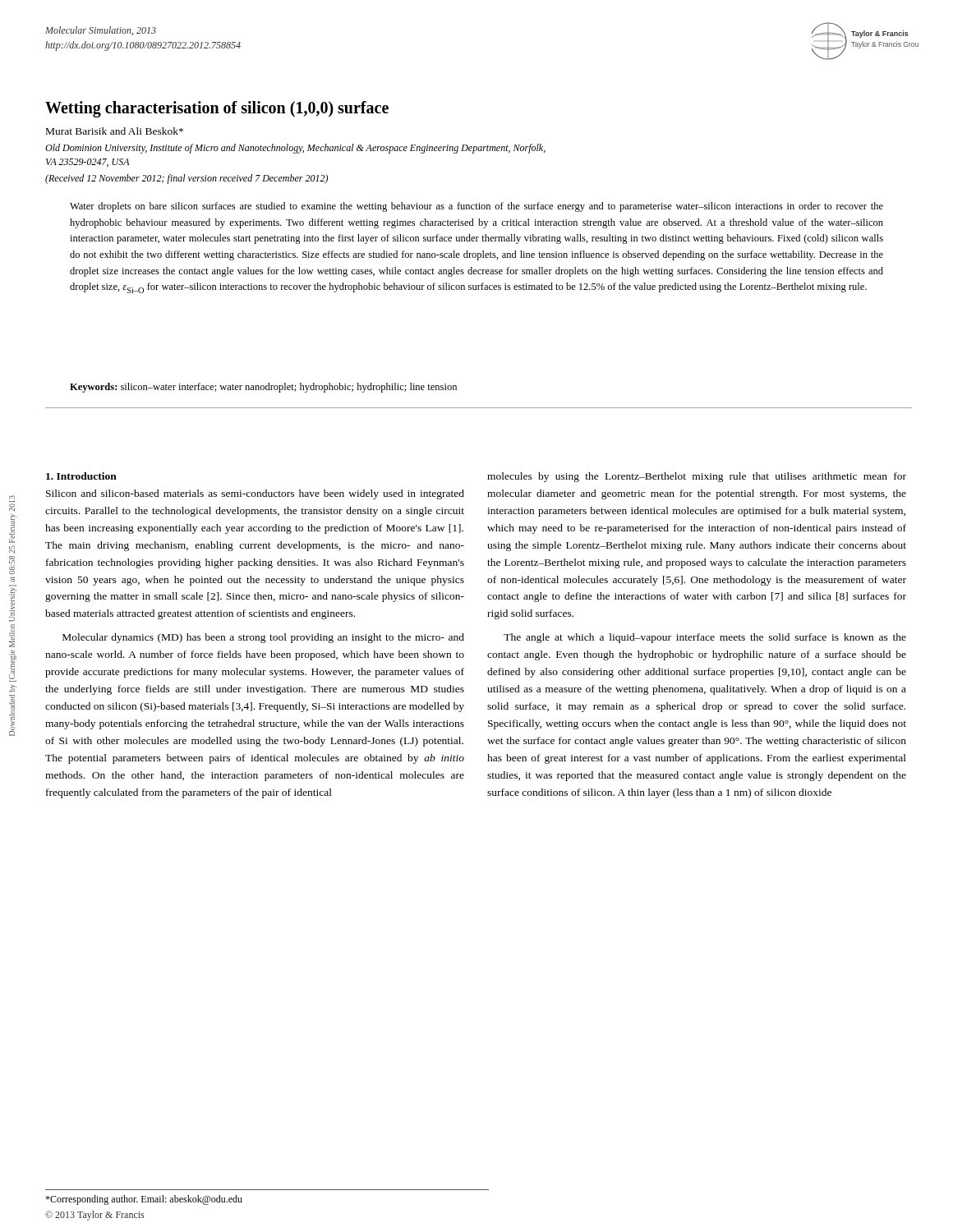953x1232 pixels.
Task: Click on the text block starting "(Received 12 November 2012; final"
Action: 187,178
